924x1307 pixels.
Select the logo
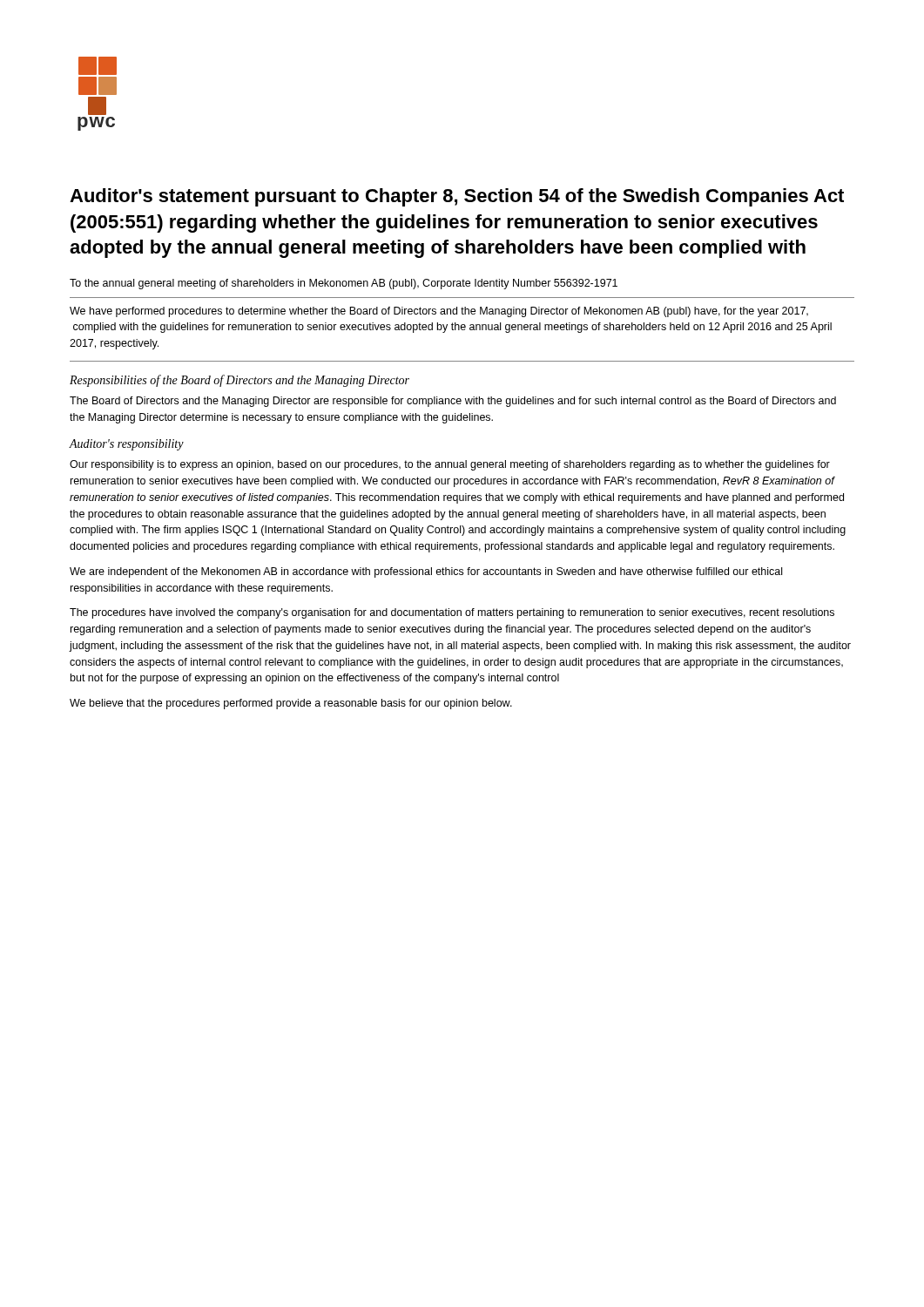point(462,91)
